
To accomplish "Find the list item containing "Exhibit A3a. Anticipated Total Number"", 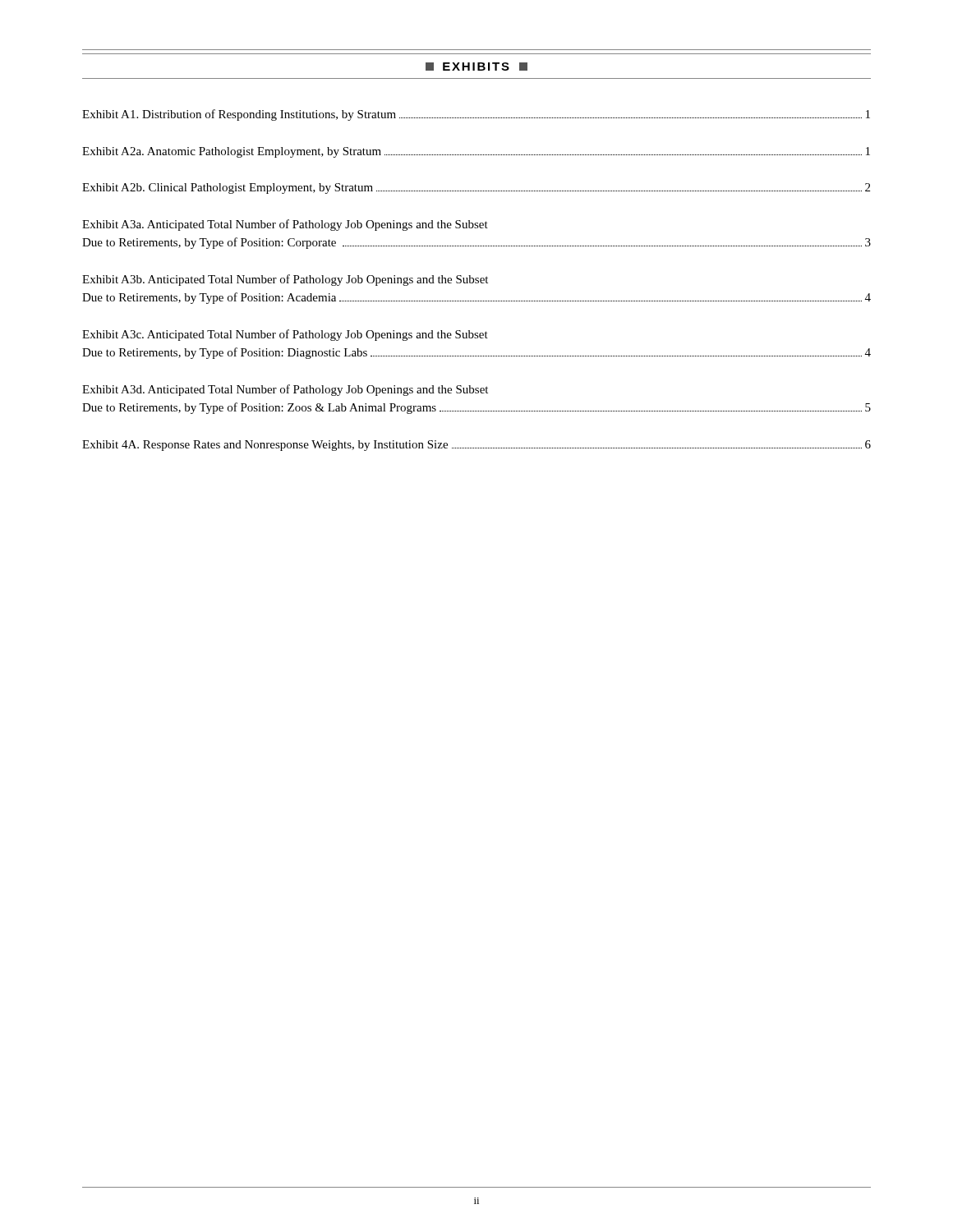I will click(476, 233).
